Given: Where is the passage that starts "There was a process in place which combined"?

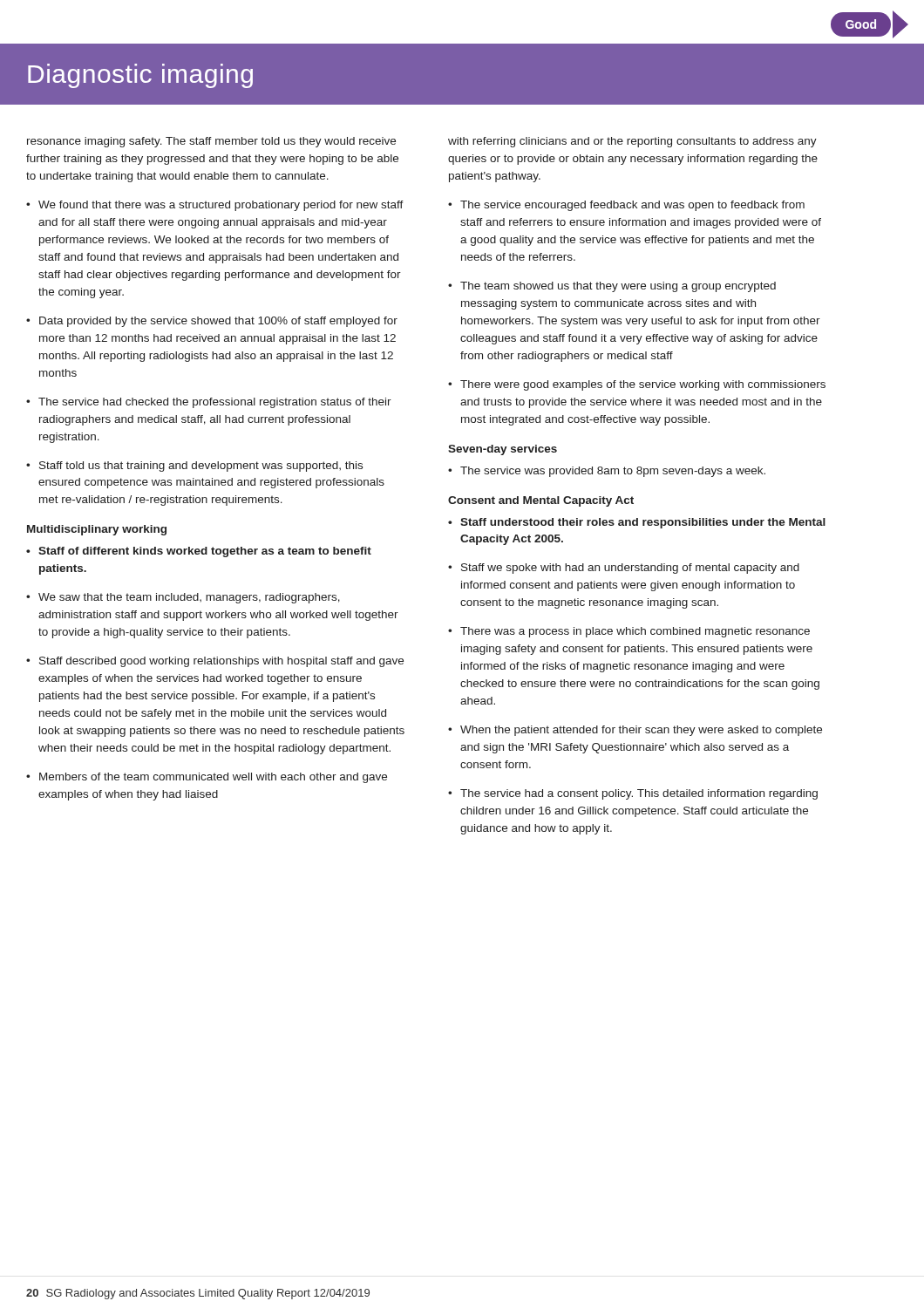Looking at the screenshot, I should (640, 666).
